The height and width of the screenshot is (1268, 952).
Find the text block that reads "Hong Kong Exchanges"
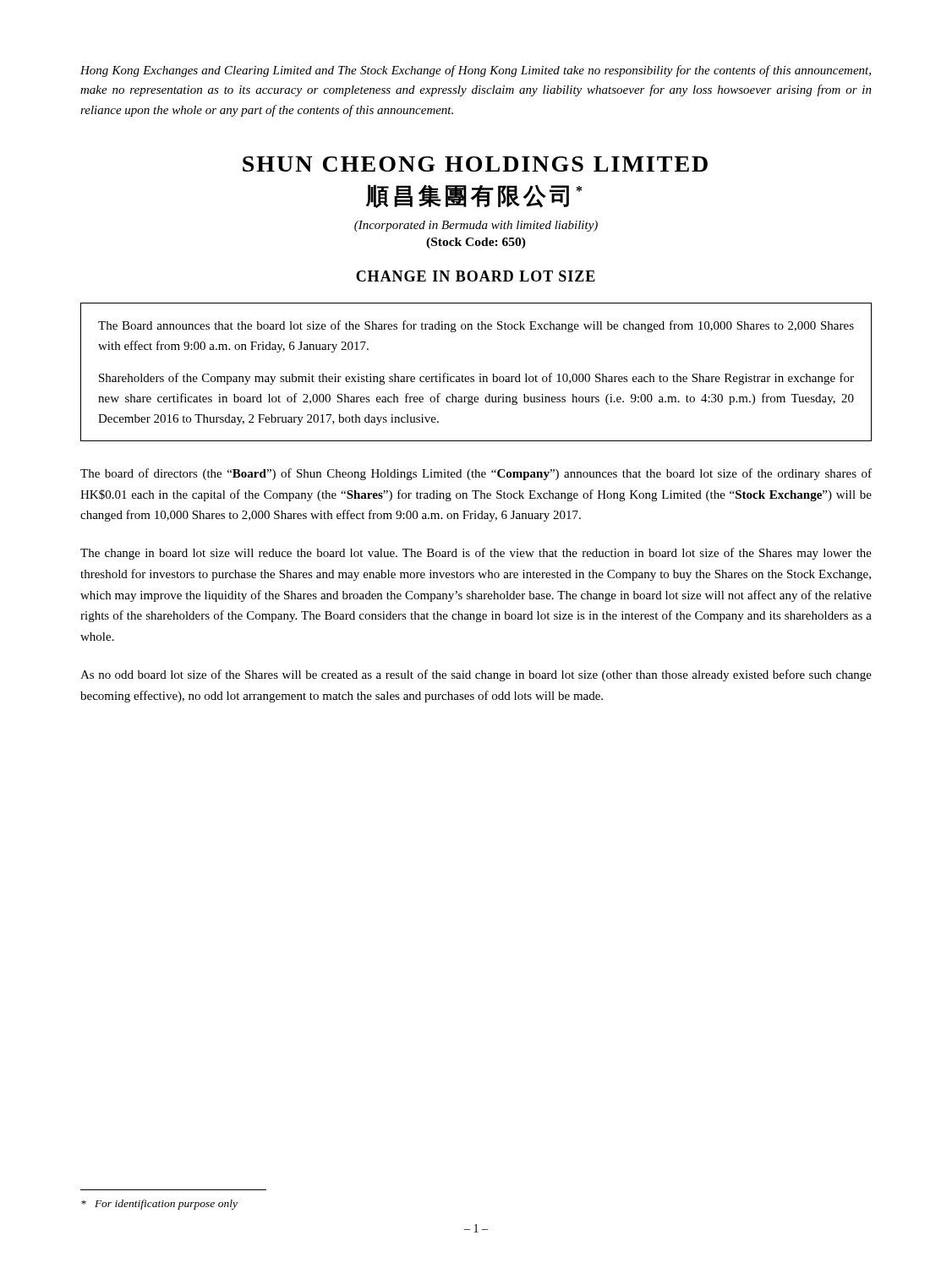pos(476,90)
